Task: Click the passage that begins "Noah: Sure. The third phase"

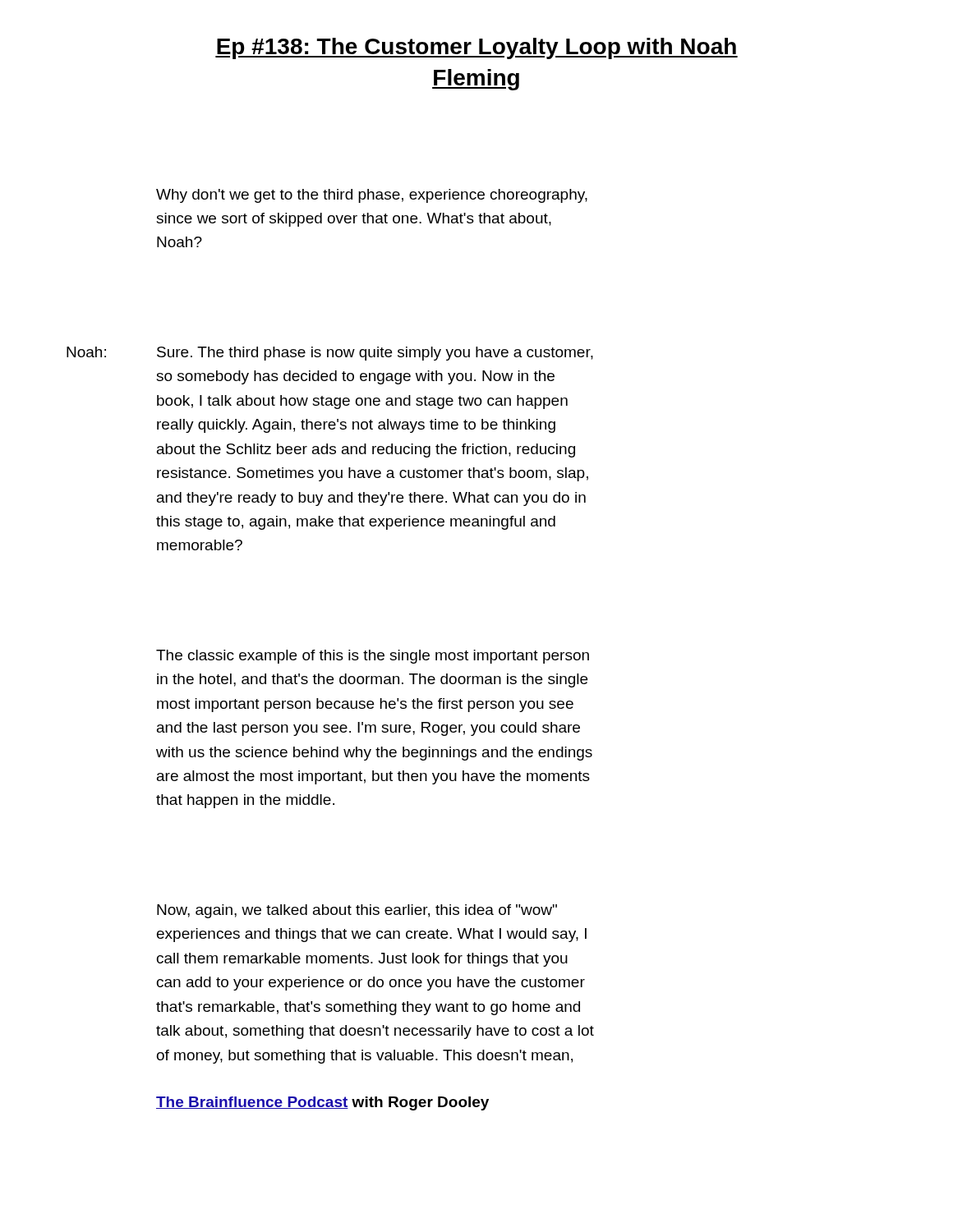Action: tap(476, 449)
